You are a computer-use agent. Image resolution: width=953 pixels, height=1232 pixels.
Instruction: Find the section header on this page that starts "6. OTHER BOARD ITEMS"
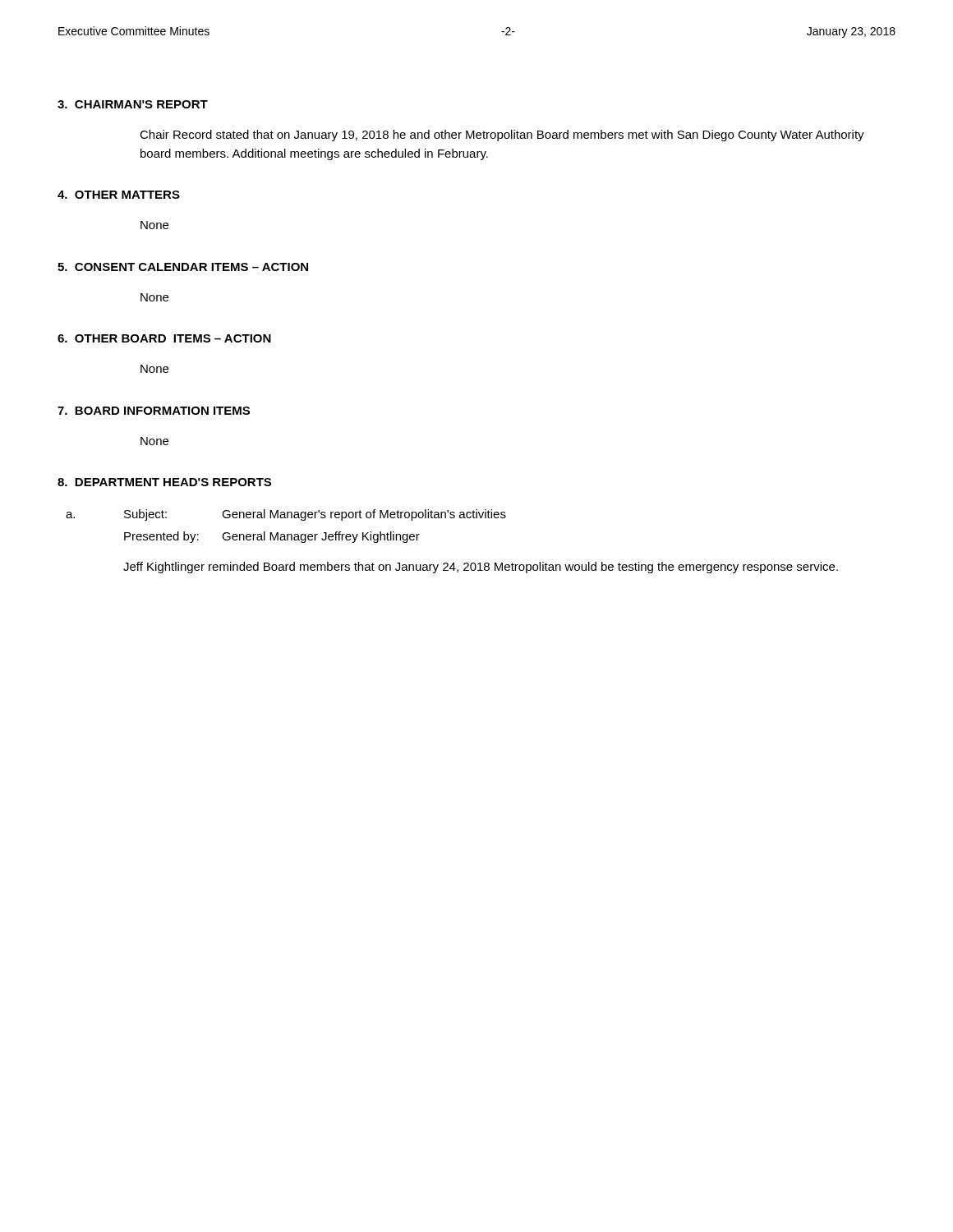click(164, 338)
